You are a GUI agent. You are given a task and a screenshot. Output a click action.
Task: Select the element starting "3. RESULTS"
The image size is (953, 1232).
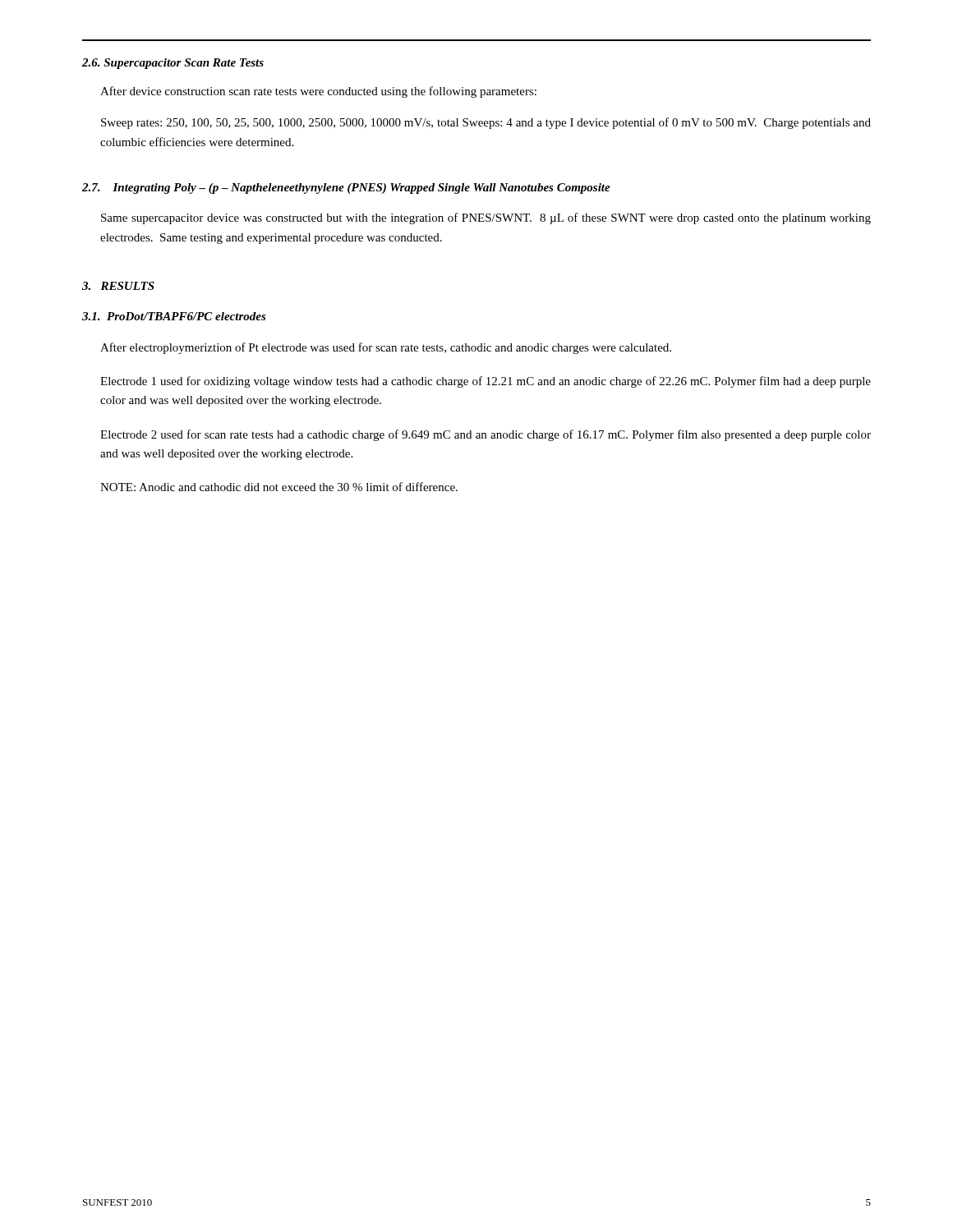118,286
